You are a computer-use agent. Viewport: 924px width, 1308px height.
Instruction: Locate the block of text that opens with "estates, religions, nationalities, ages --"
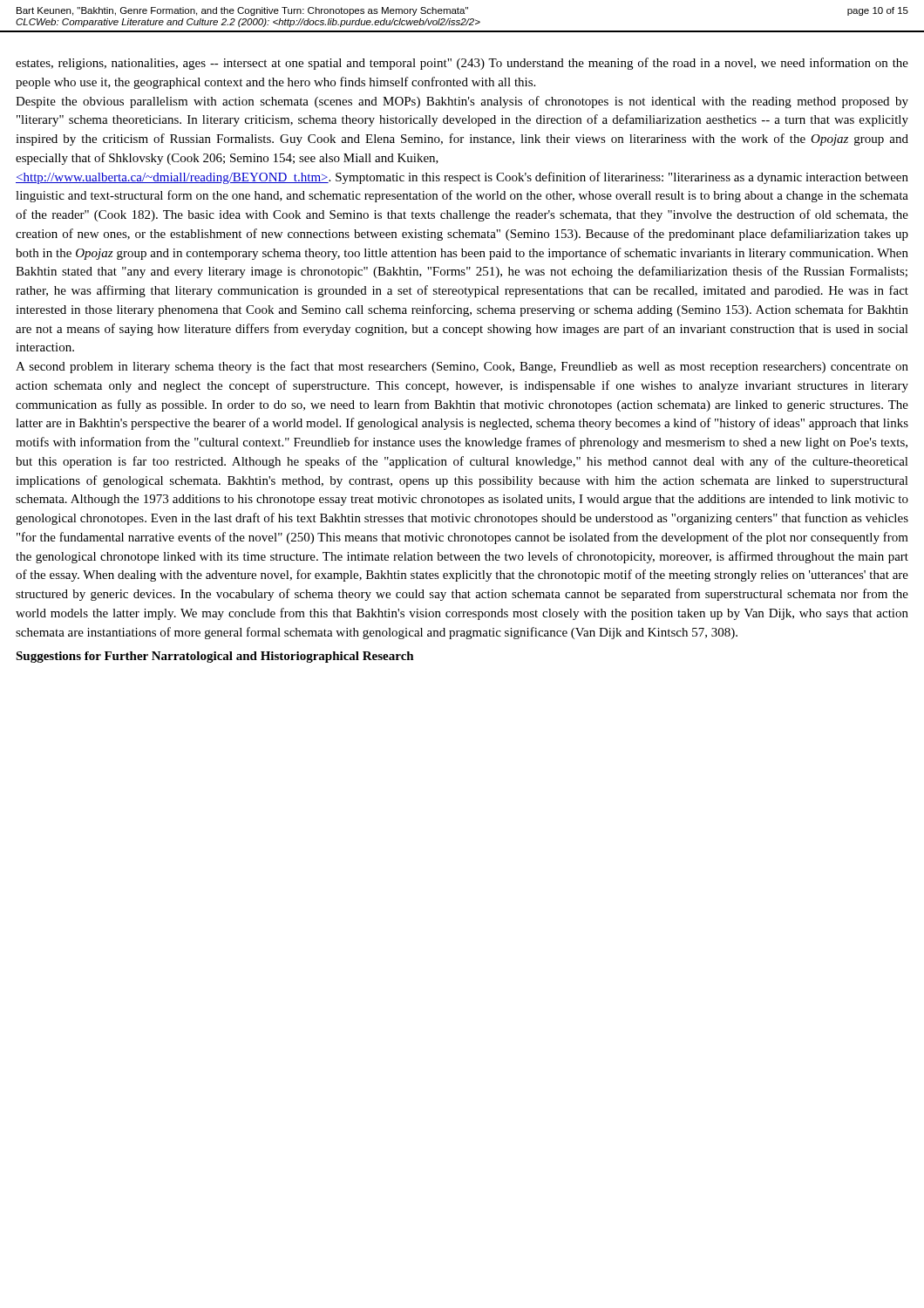tap(462, 73)
